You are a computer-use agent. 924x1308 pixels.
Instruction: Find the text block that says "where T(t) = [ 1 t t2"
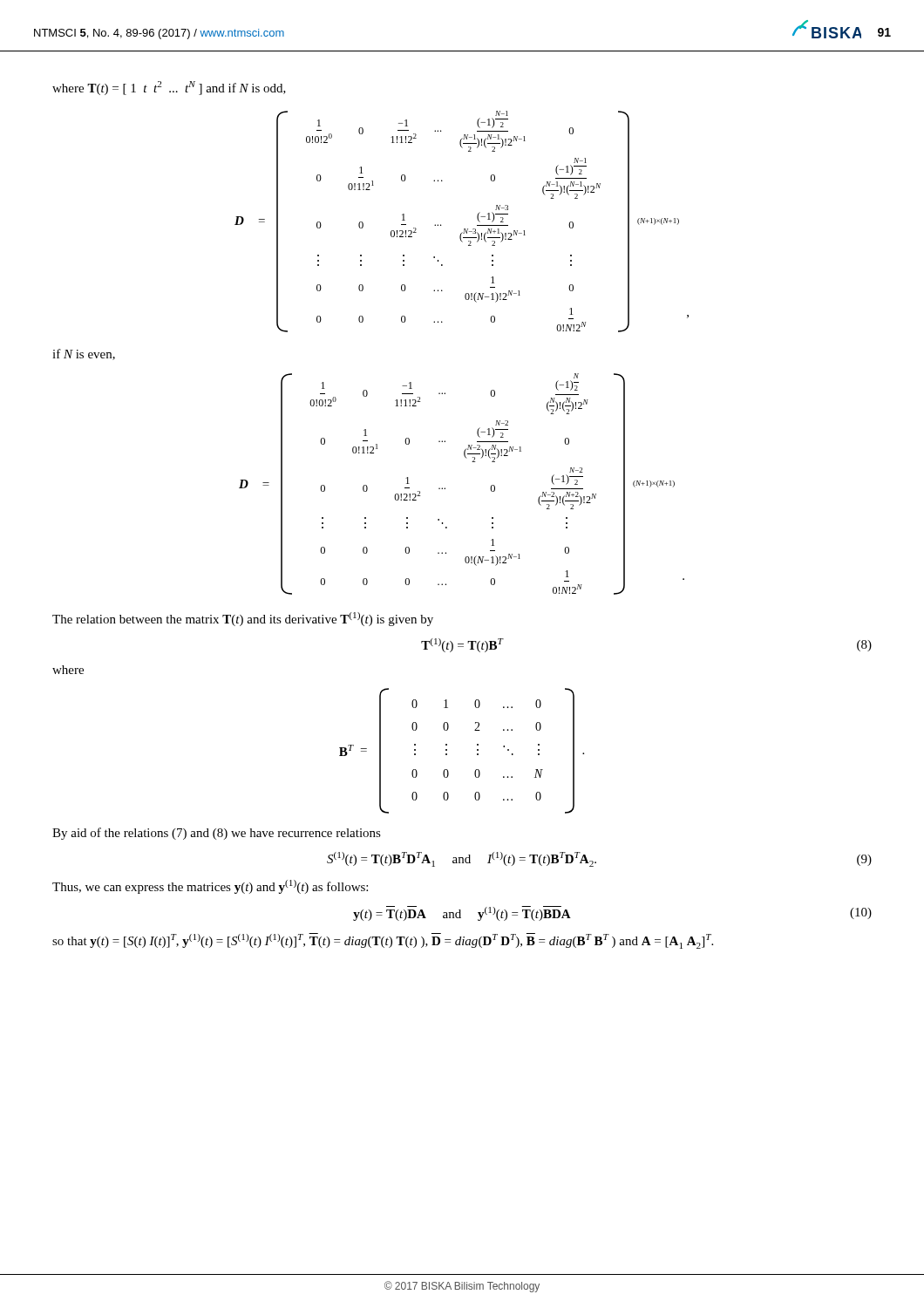coord(169,87)
